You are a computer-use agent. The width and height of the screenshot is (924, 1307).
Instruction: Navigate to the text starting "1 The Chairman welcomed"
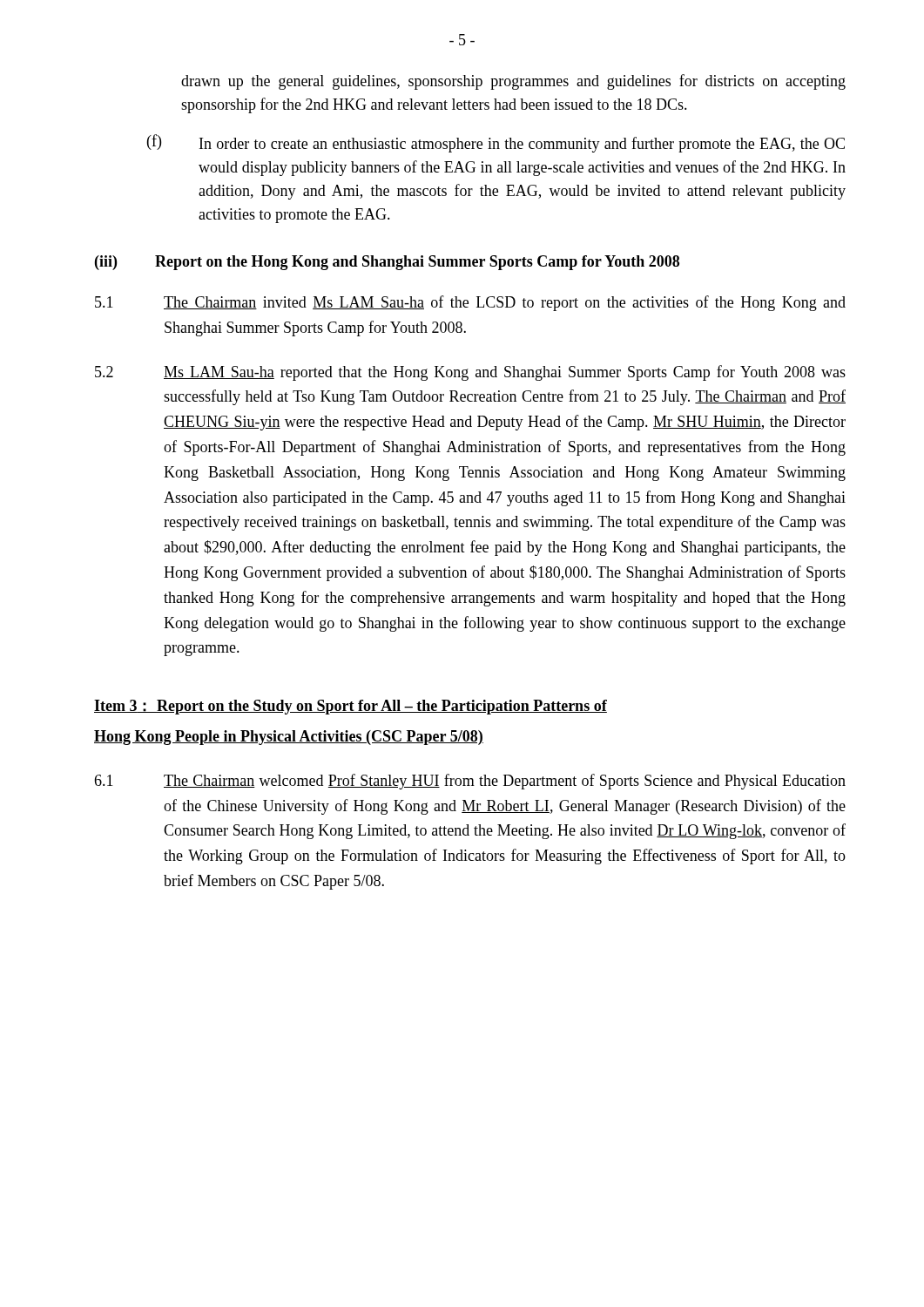tap(470, 831)
